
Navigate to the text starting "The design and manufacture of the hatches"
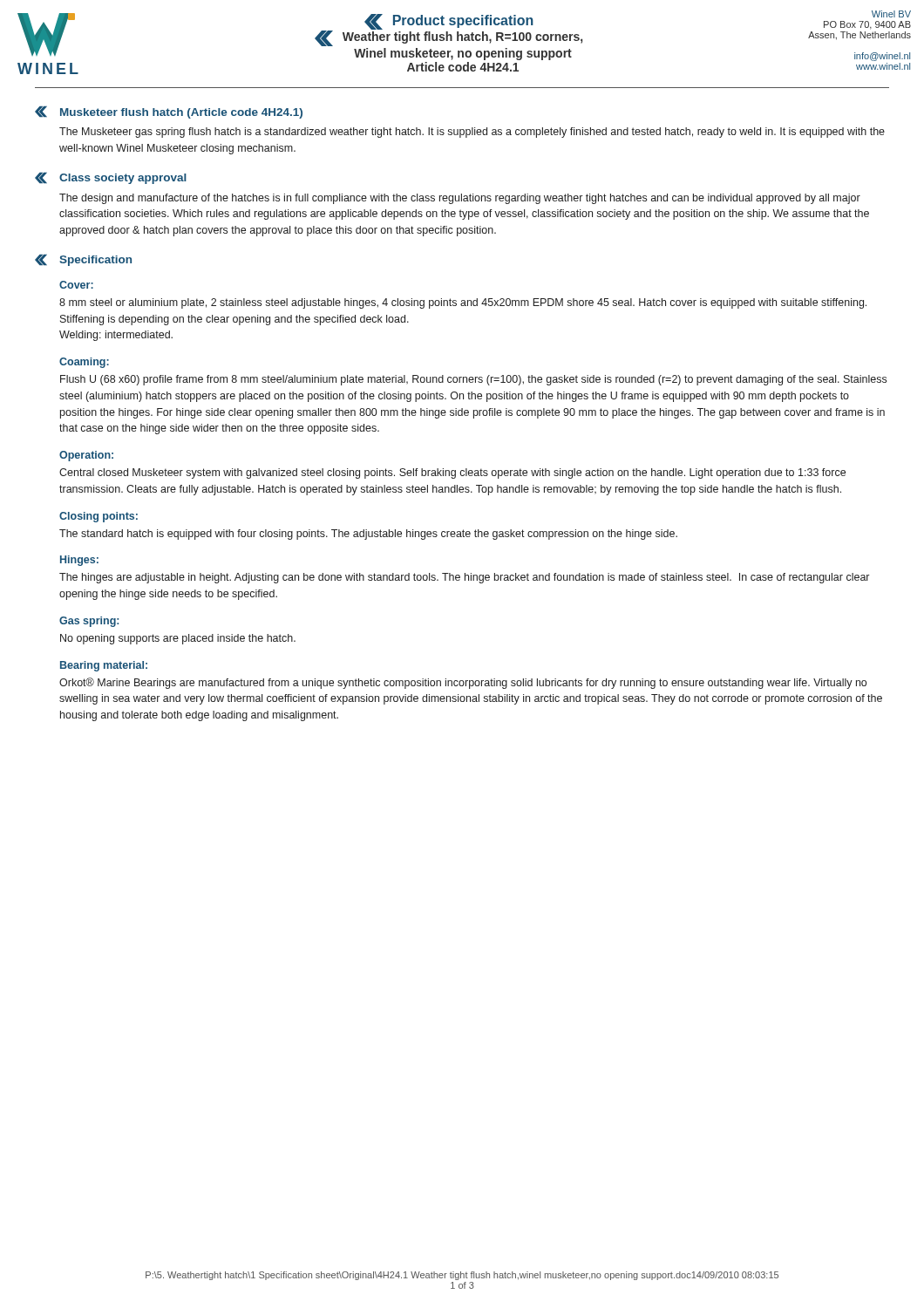coord(464,214)
